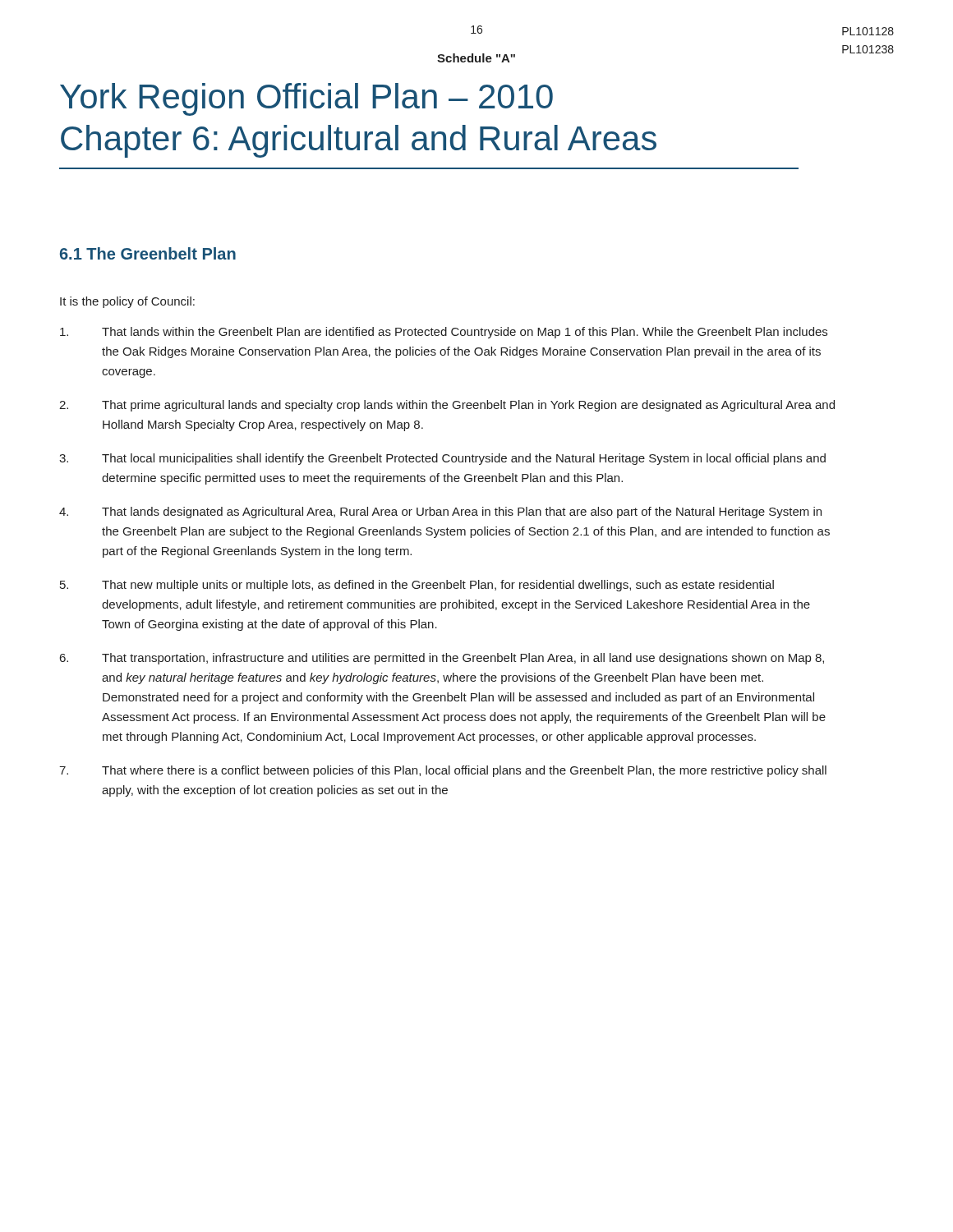Click the passage that begins "6. That transportation,"
Image resolution: width=953 pixels, height=1232 pixels.
point(449,697)
